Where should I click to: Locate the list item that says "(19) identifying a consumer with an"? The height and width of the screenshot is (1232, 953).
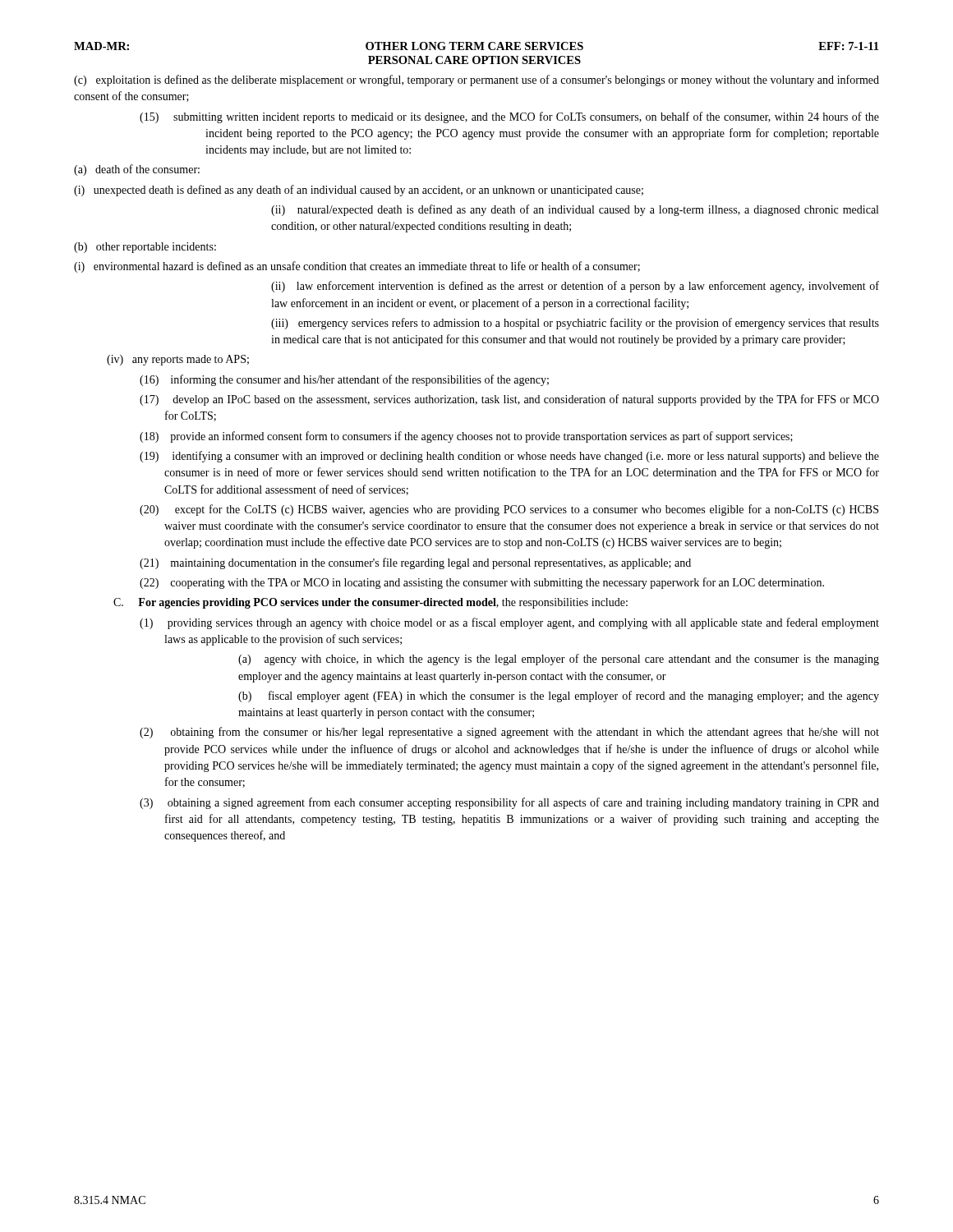[509, 473]
